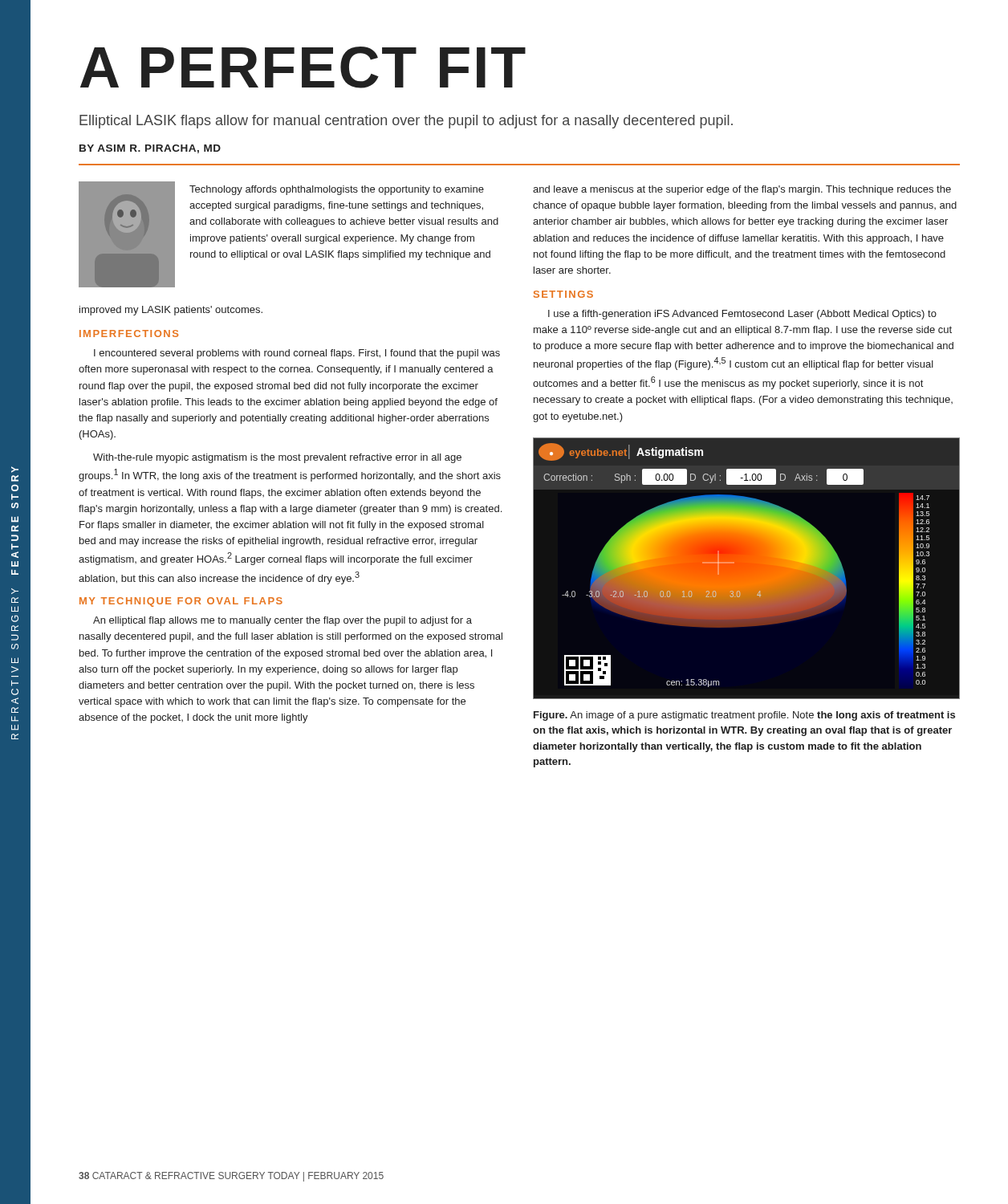Find the section header with the text "MY TECHNIQUE FOR OVAL FLAPS"
Screen dimensions: 1204x1008
tap(181, 601)
